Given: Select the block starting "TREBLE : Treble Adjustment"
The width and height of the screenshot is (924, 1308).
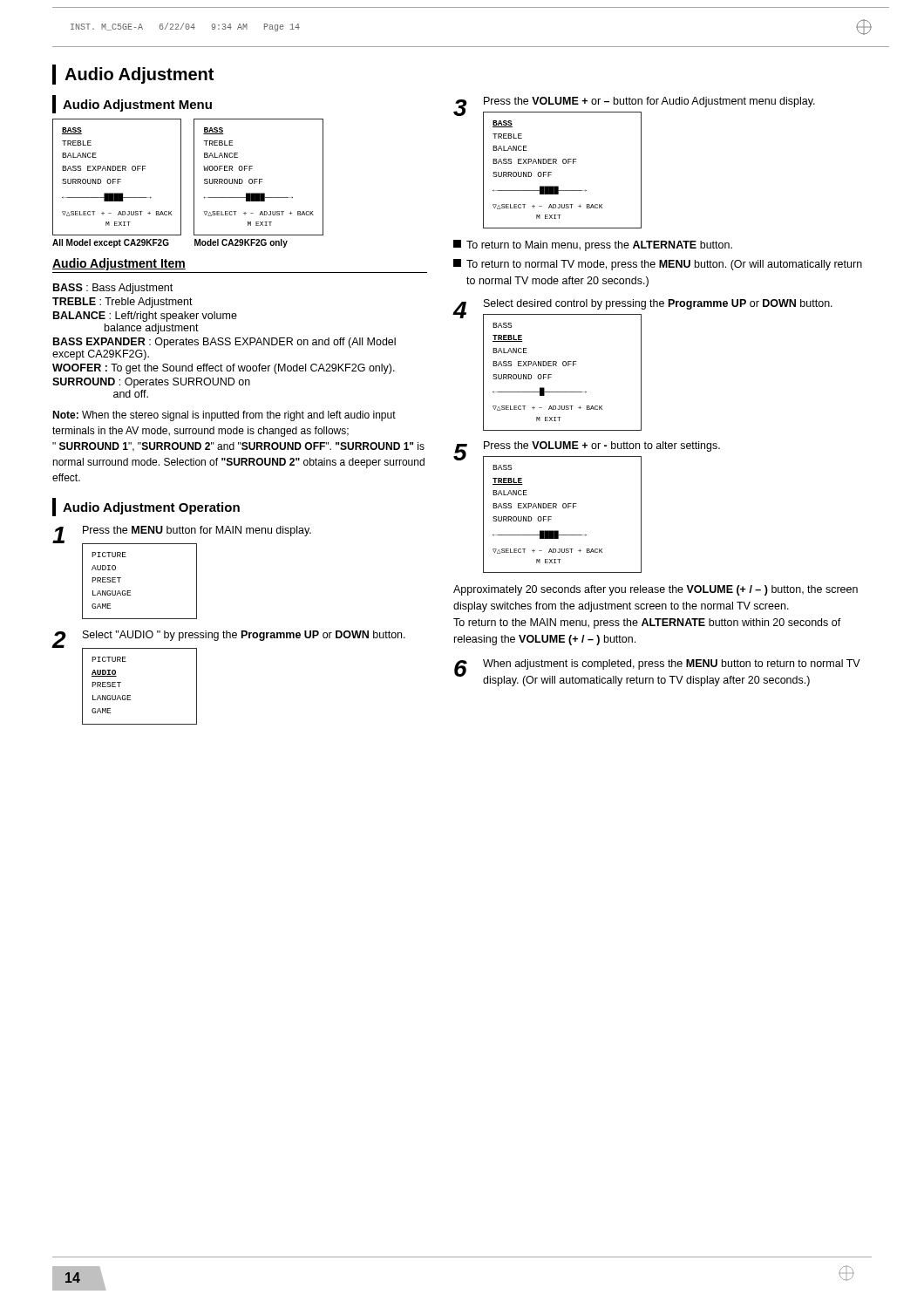Looking at the screenshot, I should click(122, 302).
